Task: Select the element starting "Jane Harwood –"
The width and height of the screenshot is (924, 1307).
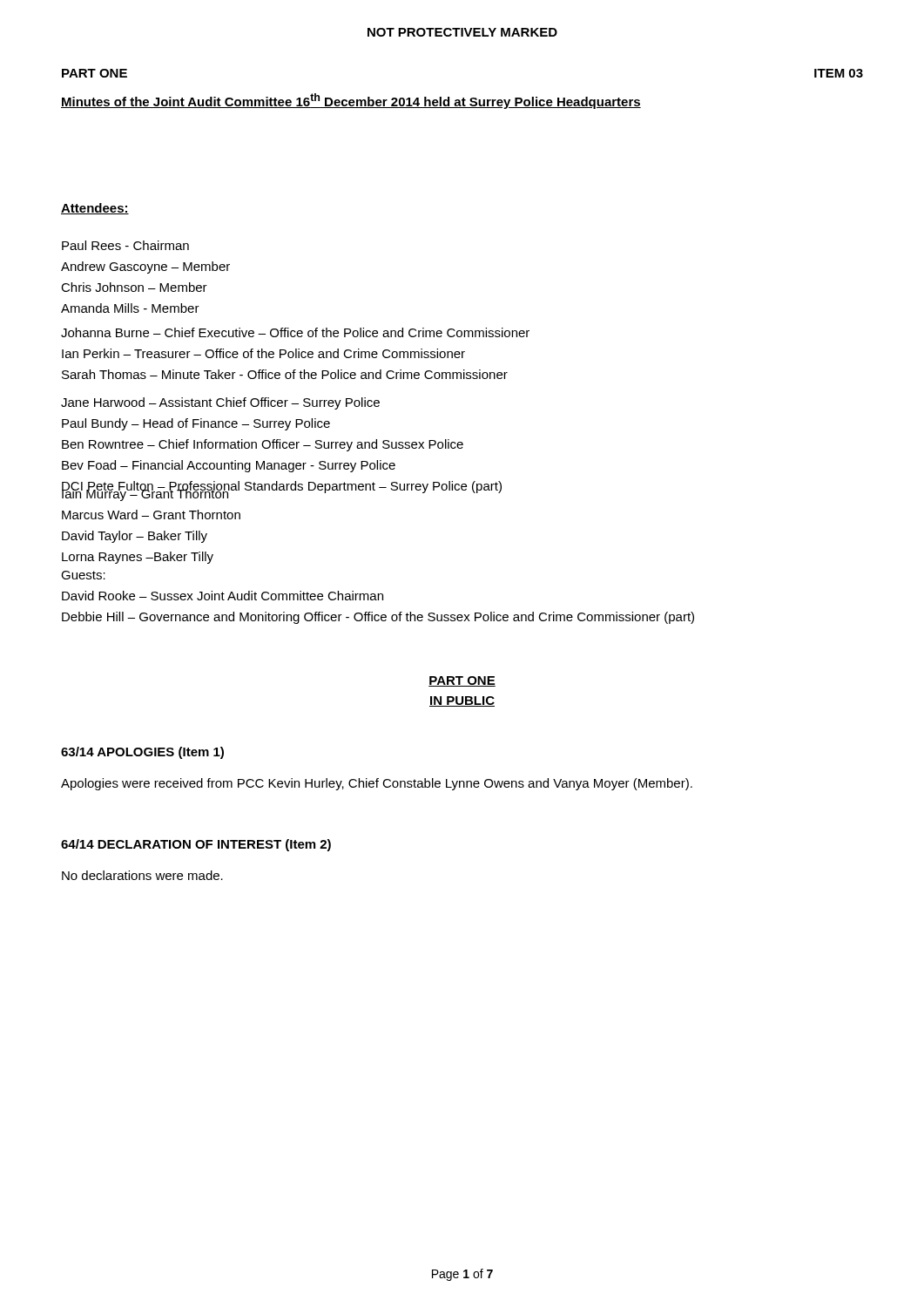Action: [282, 444]
